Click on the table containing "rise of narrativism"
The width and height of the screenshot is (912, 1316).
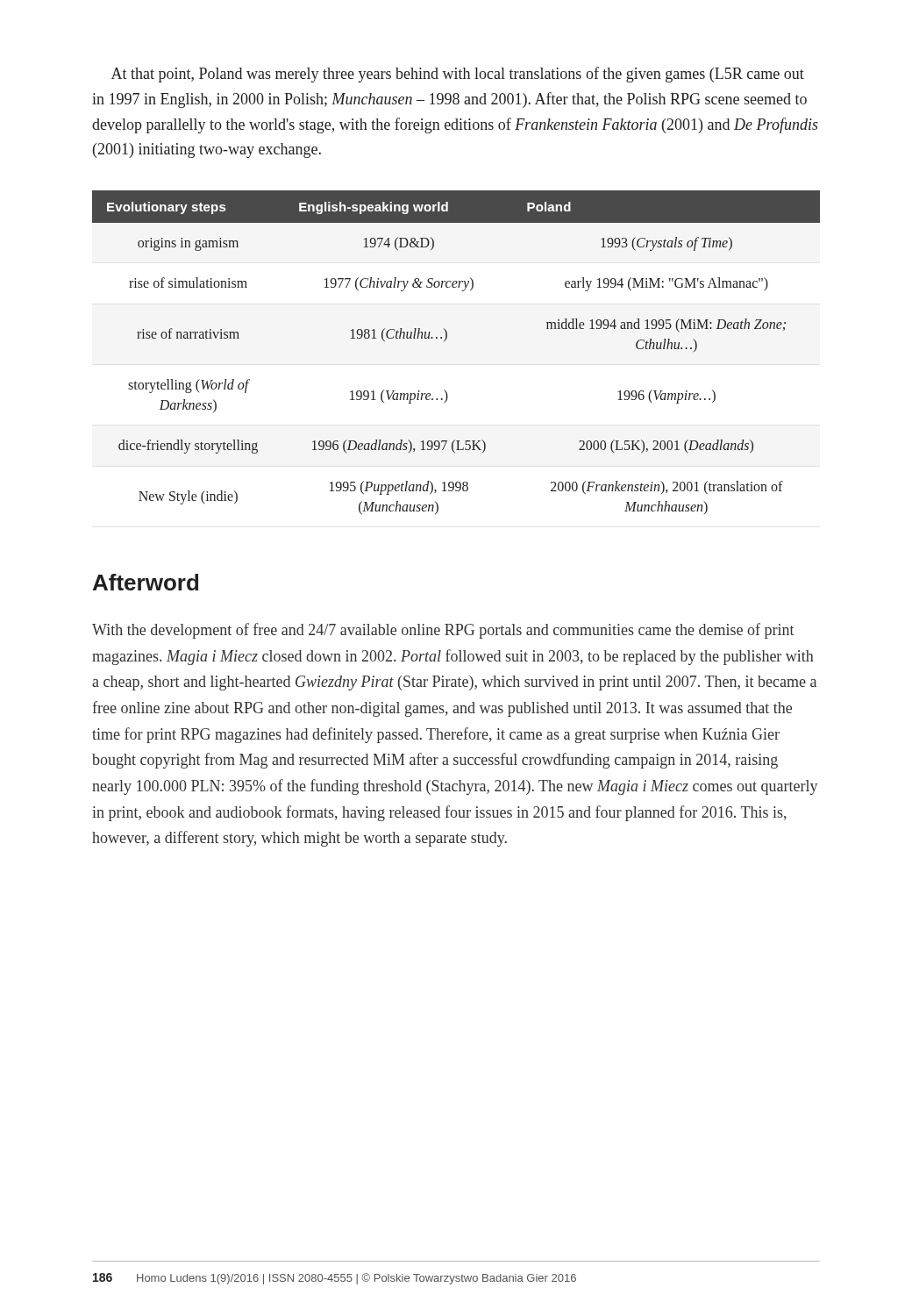(x=456, y=359)
